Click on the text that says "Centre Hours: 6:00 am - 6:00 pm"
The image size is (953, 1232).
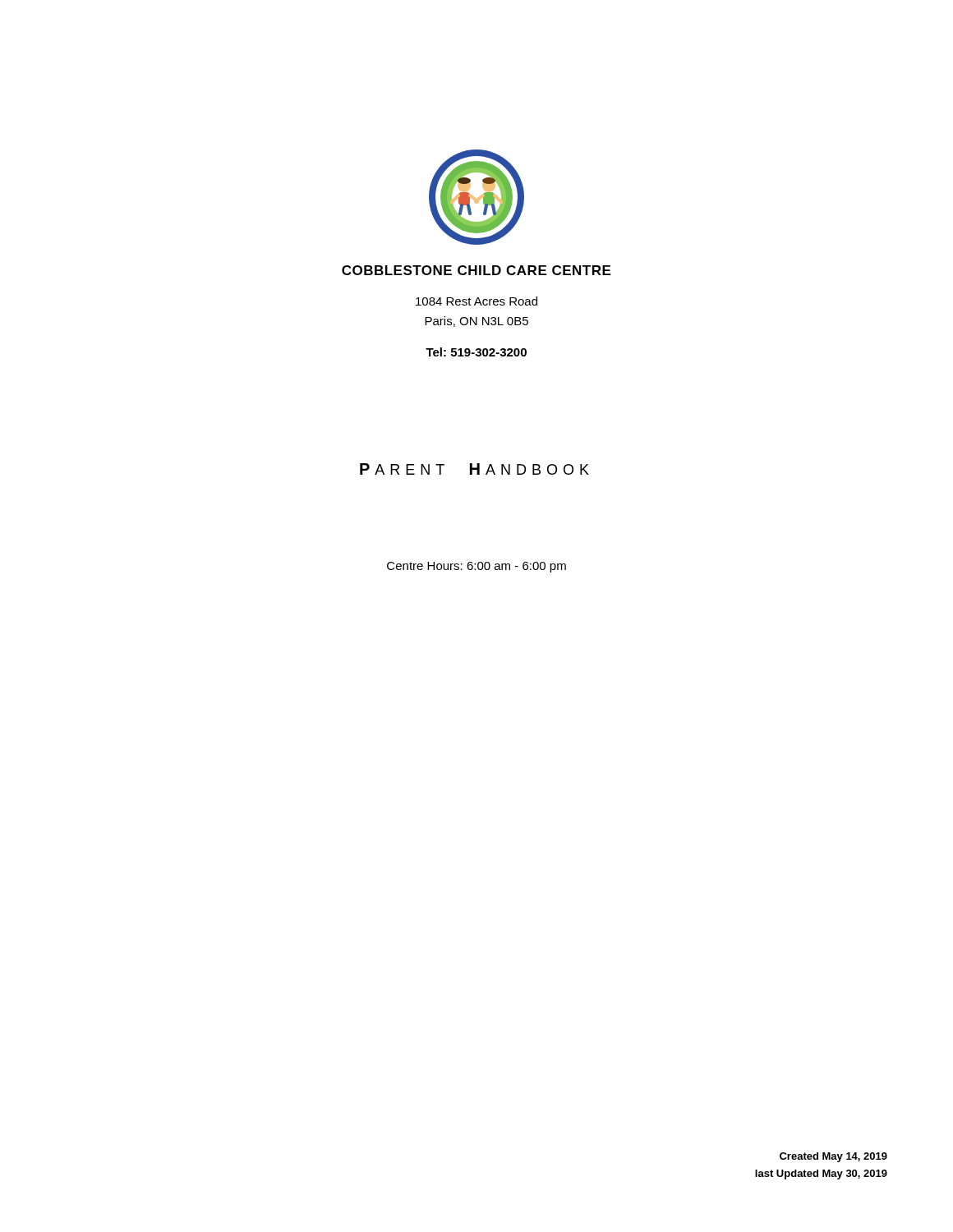pos(476,565)
